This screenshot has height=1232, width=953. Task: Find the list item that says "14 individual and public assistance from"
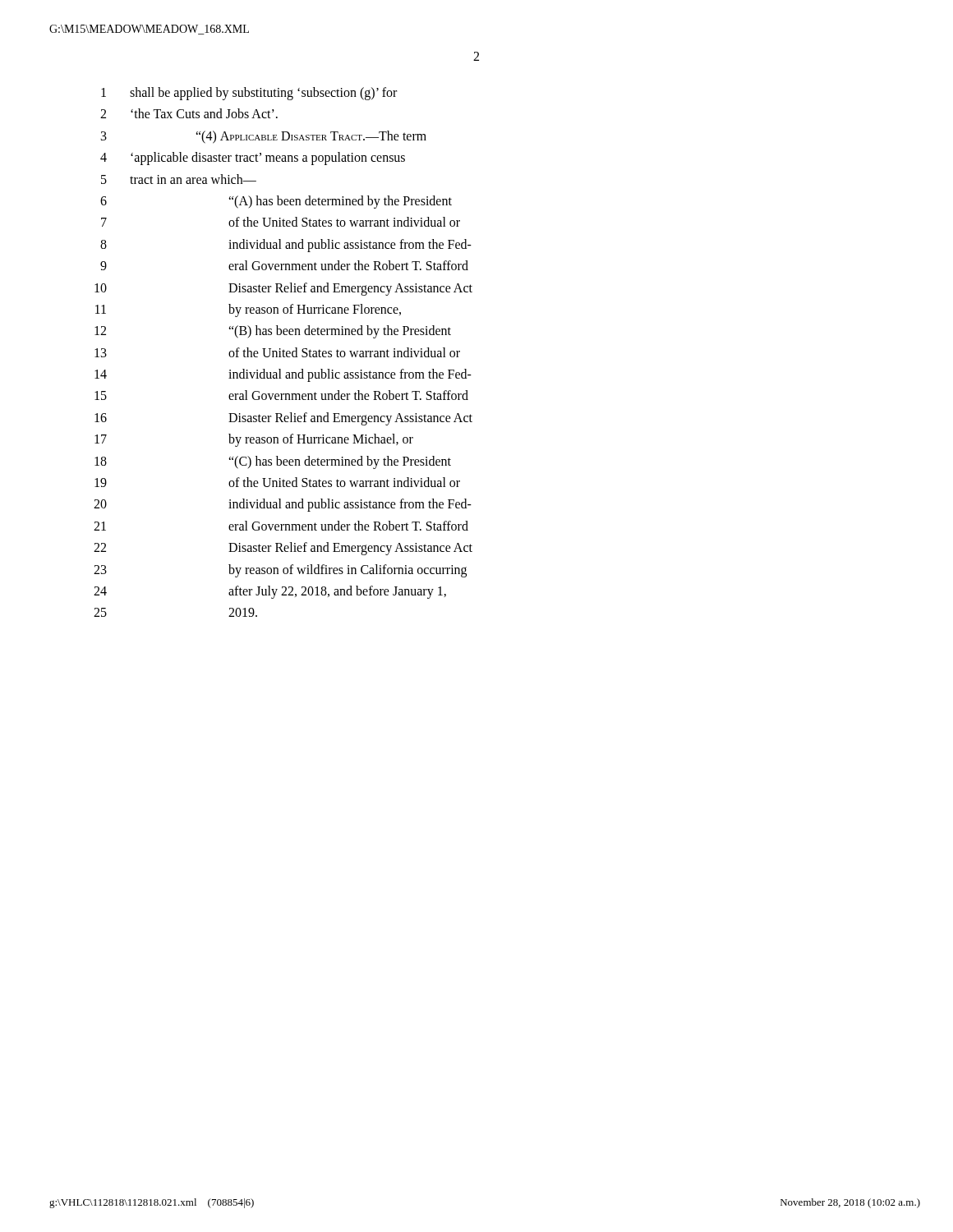click(283, 375)
